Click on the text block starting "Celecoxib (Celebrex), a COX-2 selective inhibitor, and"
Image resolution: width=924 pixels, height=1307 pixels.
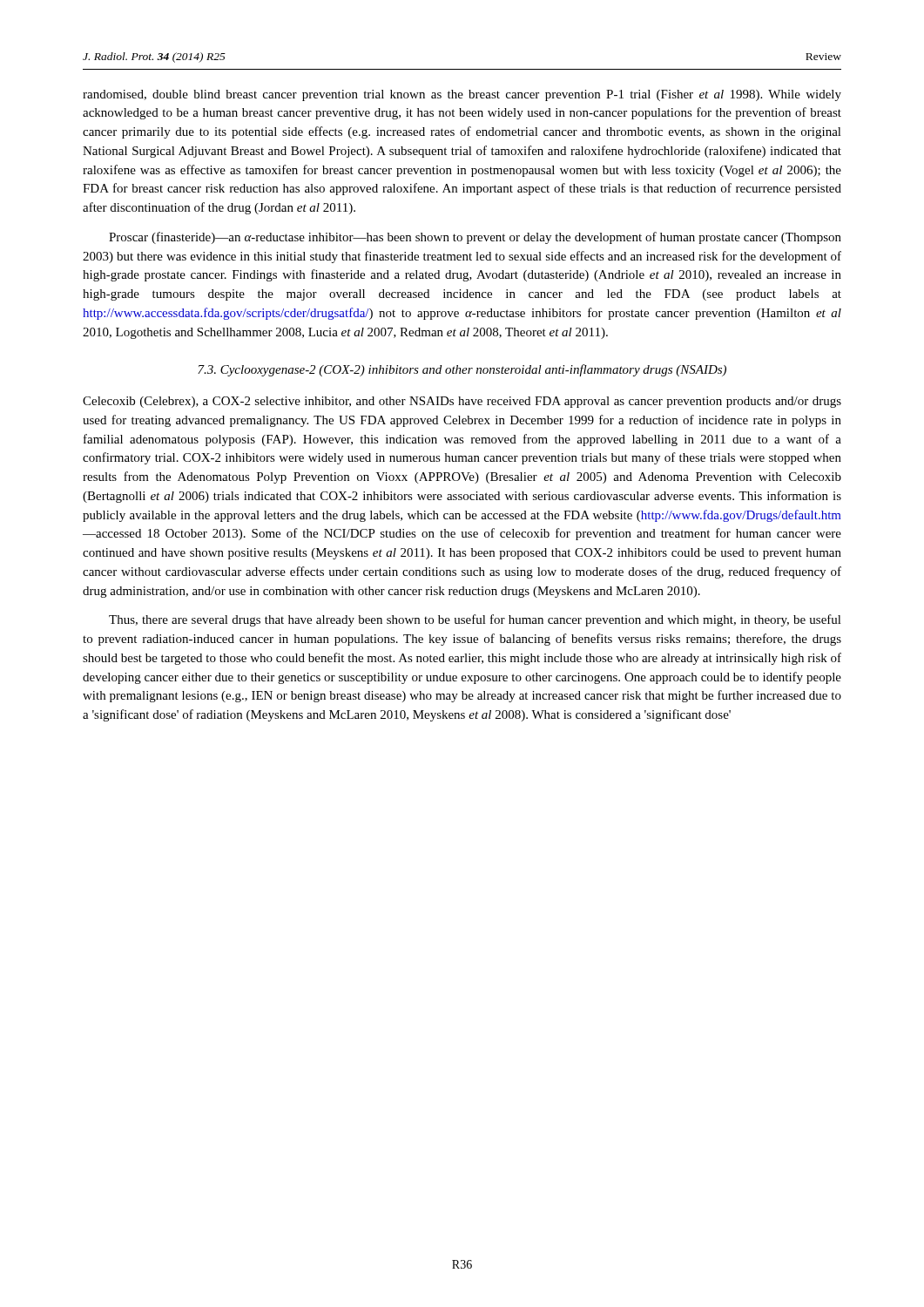point(462,496)
